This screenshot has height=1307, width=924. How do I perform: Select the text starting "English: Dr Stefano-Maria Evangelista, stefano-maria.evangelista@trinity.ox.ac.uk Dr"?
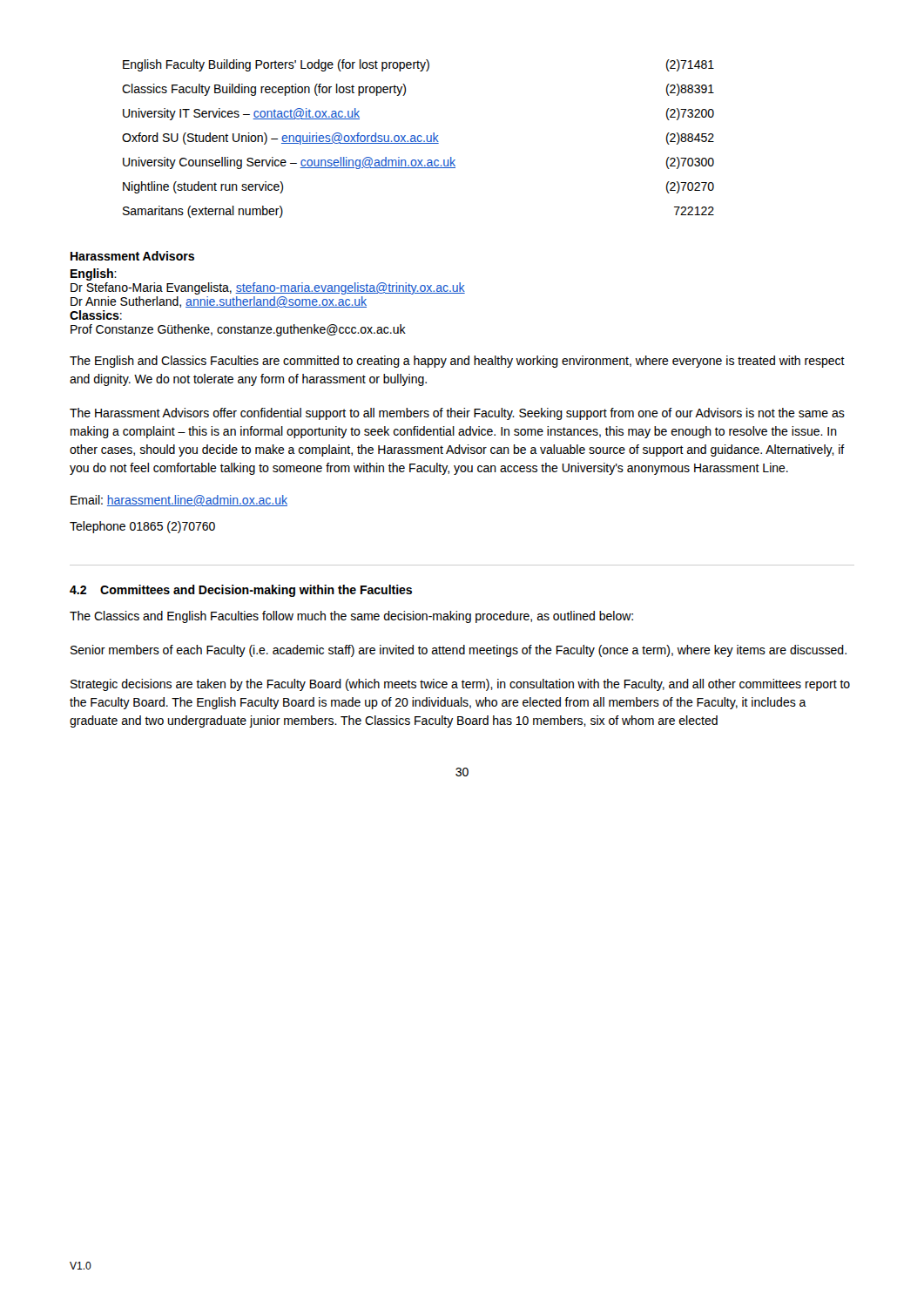[267, 301]
